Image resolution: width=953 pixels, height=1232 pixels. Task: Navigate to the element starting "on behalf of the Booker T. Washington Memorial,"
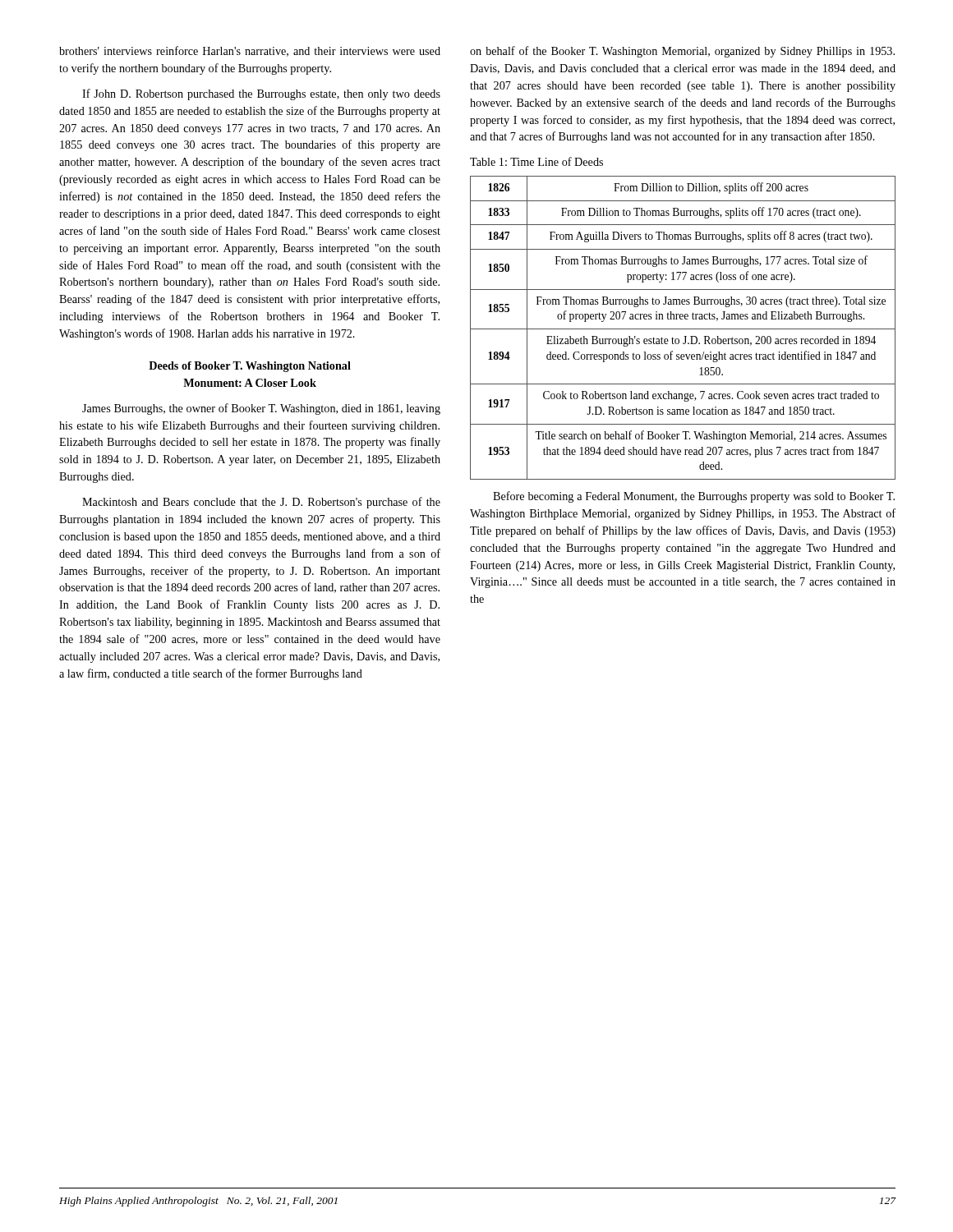coord(683,94)
